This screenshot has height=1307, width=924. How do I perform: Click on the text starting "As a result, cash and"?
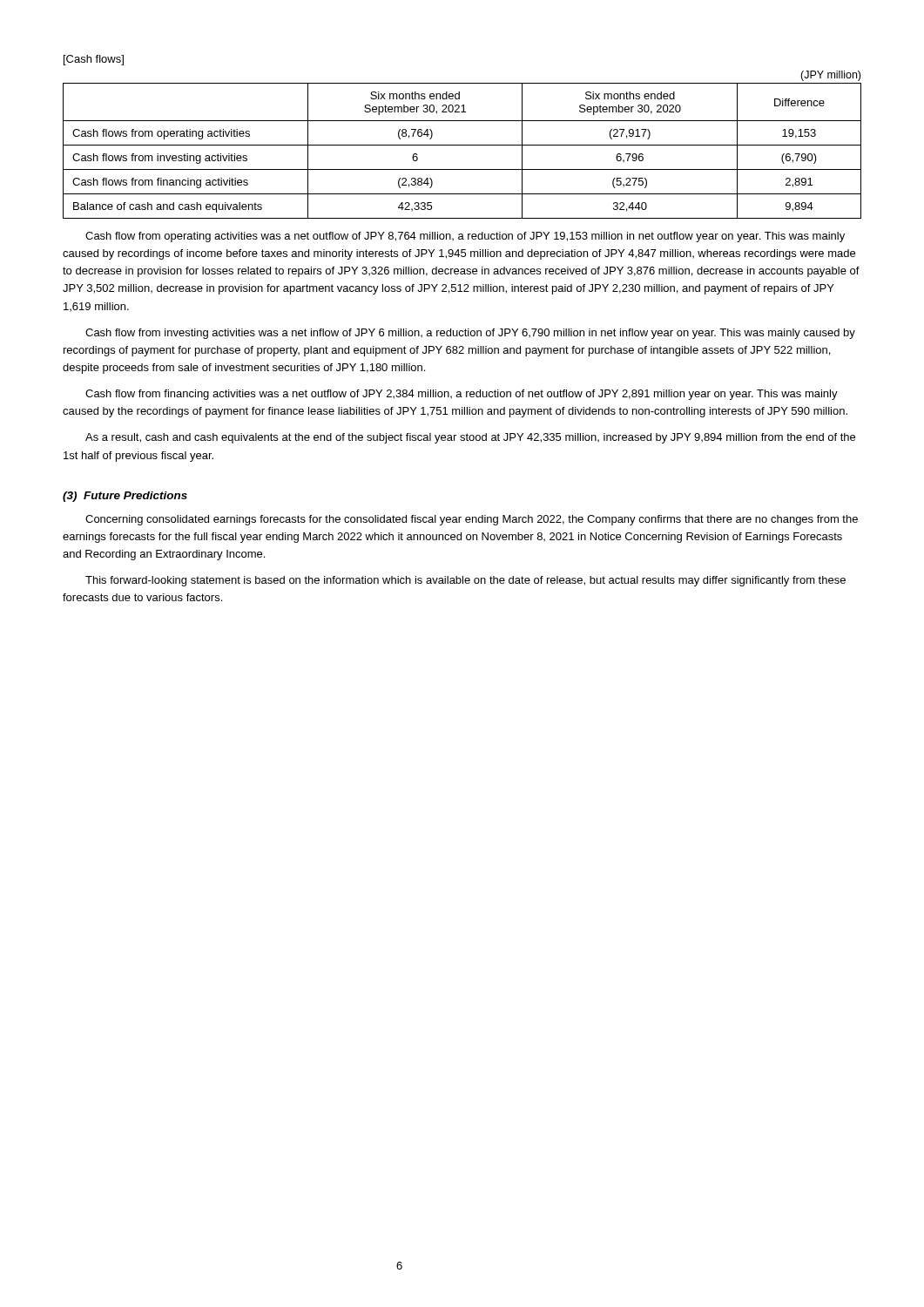[459, 446]
